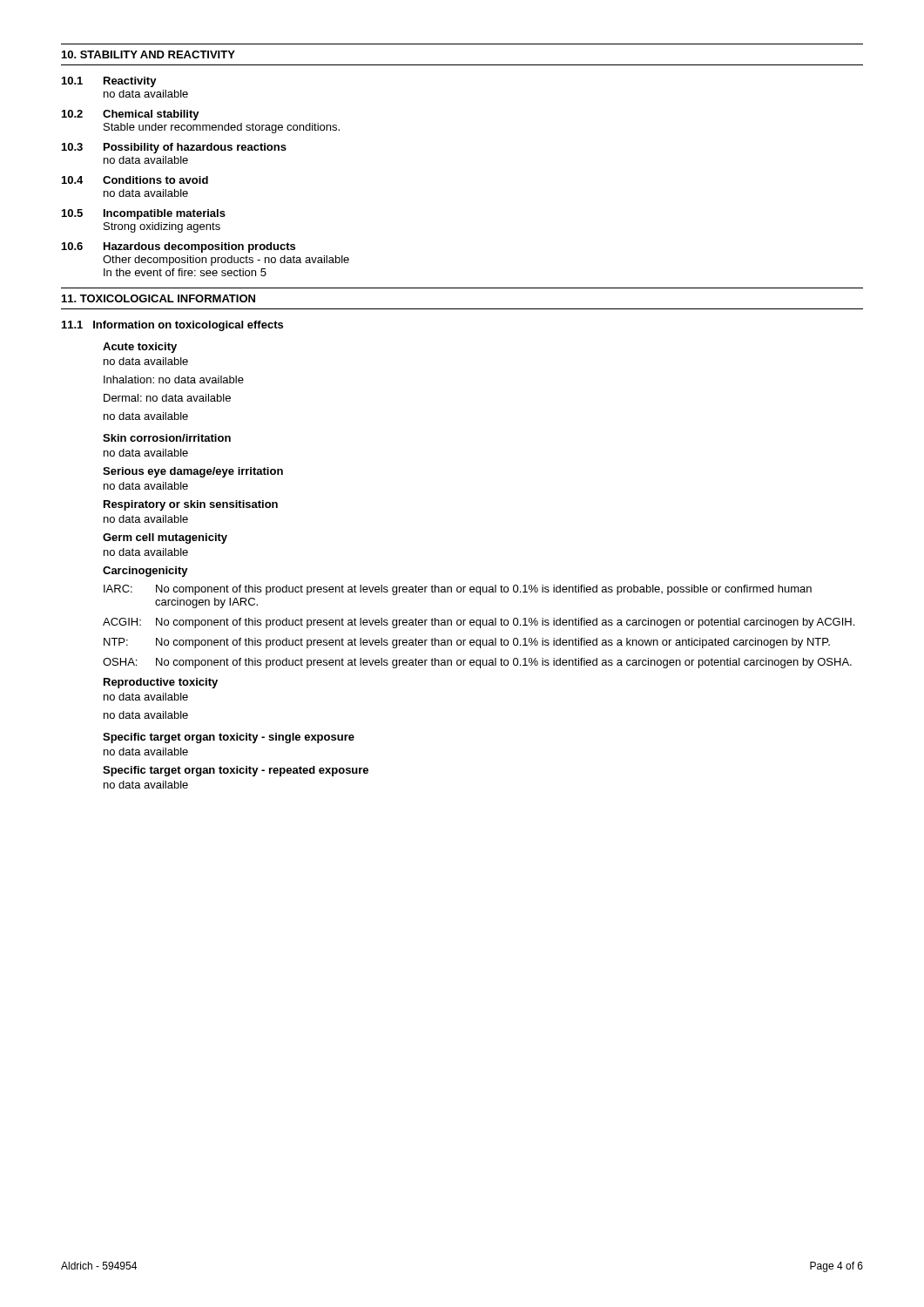
Task: Find the region starting "10.6 Hazardous decomposition"
Action: click(179, 247)
